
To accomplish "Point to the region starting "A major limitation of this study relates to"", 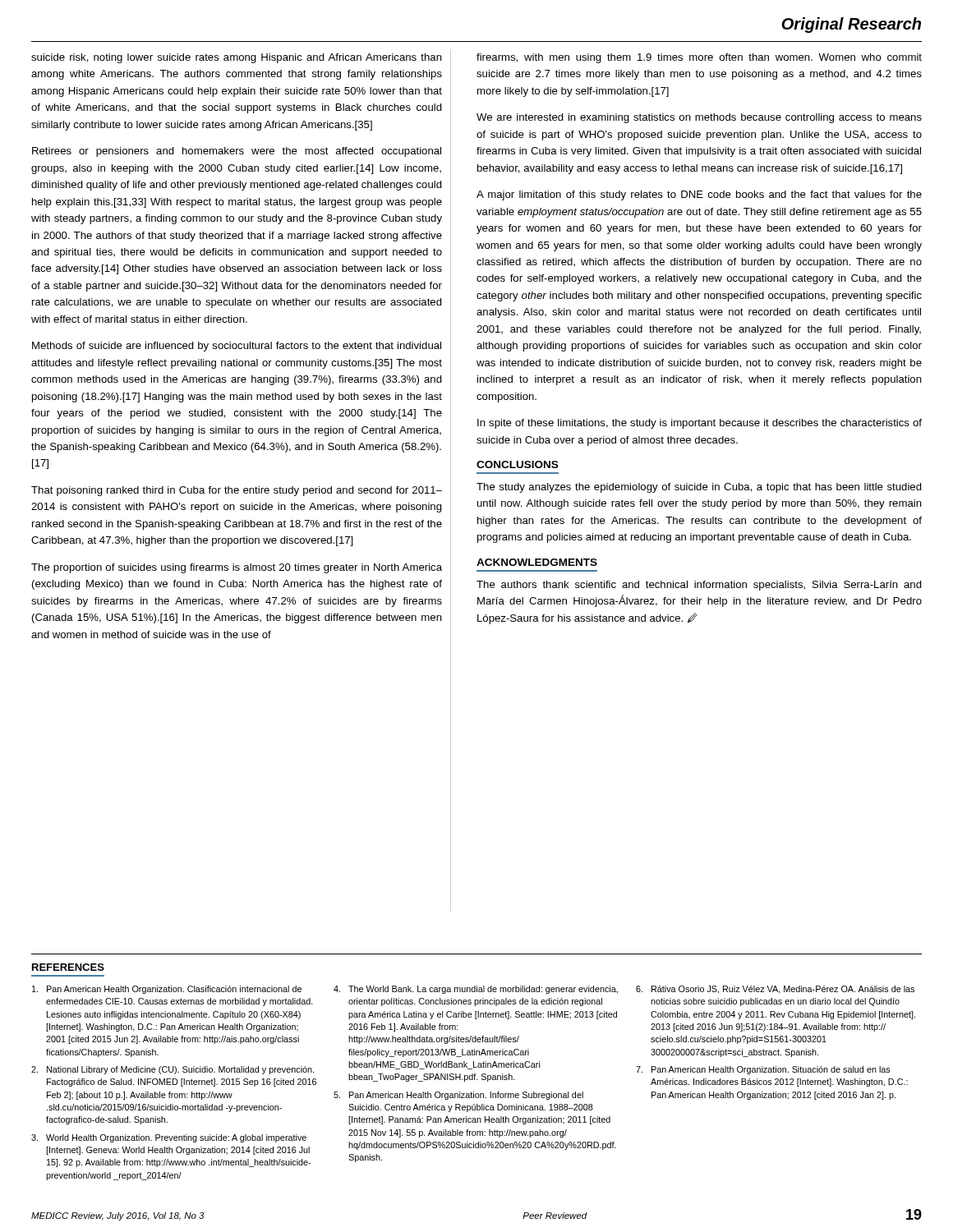I will 699,295.
